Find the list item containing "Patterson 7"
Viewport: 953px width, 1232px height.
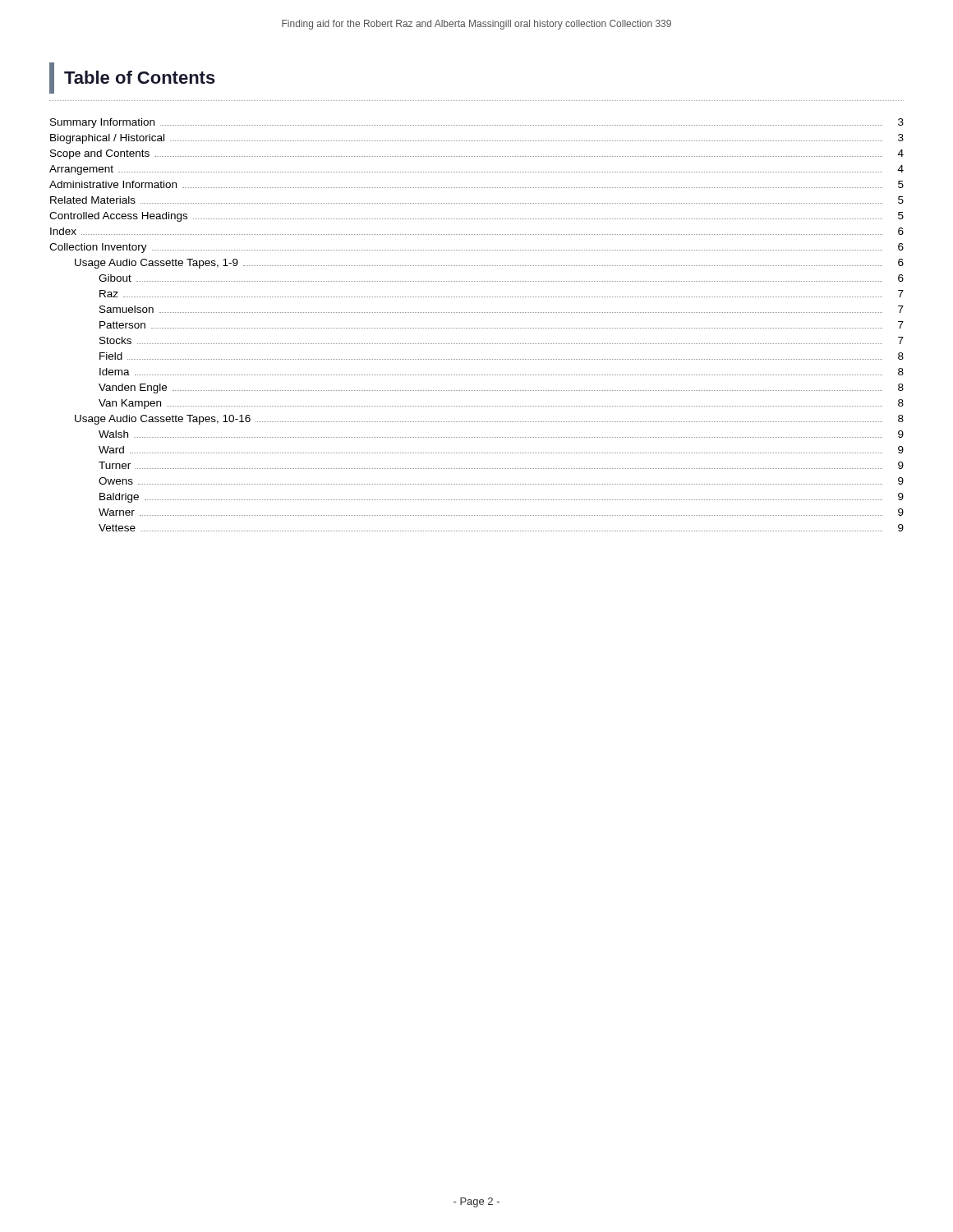point(501,325)
